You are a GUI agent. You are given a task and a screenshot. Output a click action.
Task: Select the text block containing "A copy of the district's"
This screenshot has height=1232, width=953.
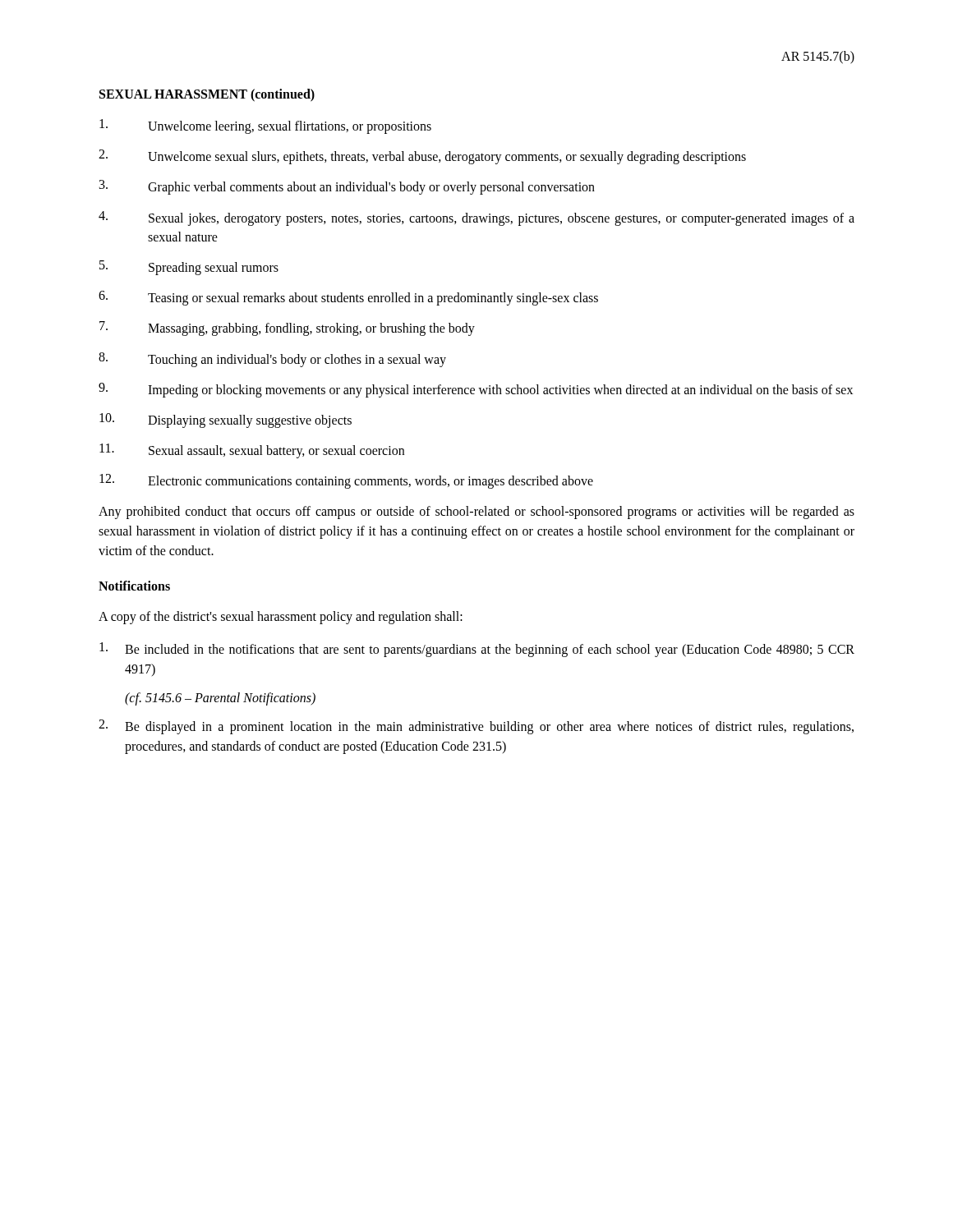[281, 617]
